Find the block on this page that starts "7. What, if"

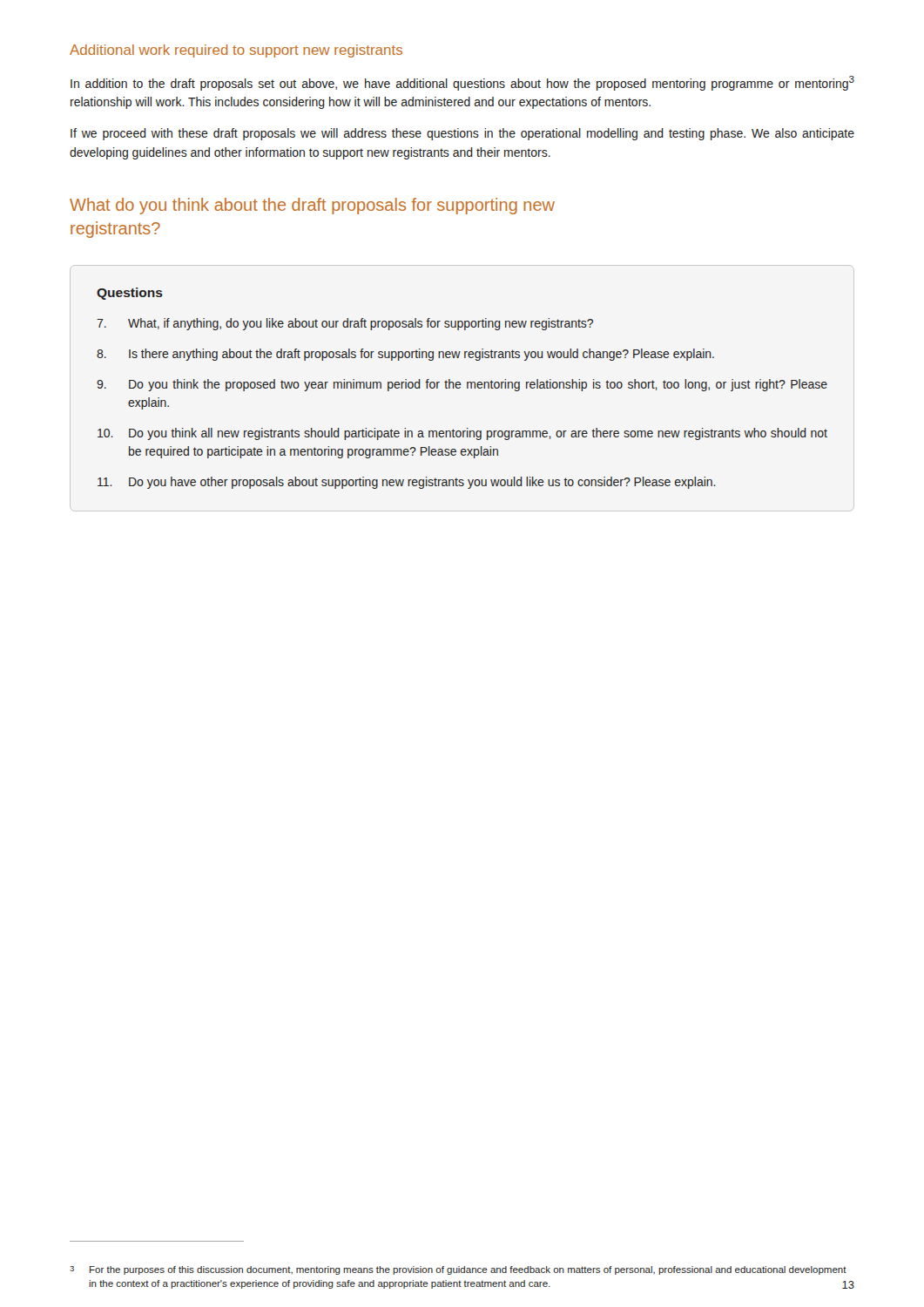pos(462,324)
